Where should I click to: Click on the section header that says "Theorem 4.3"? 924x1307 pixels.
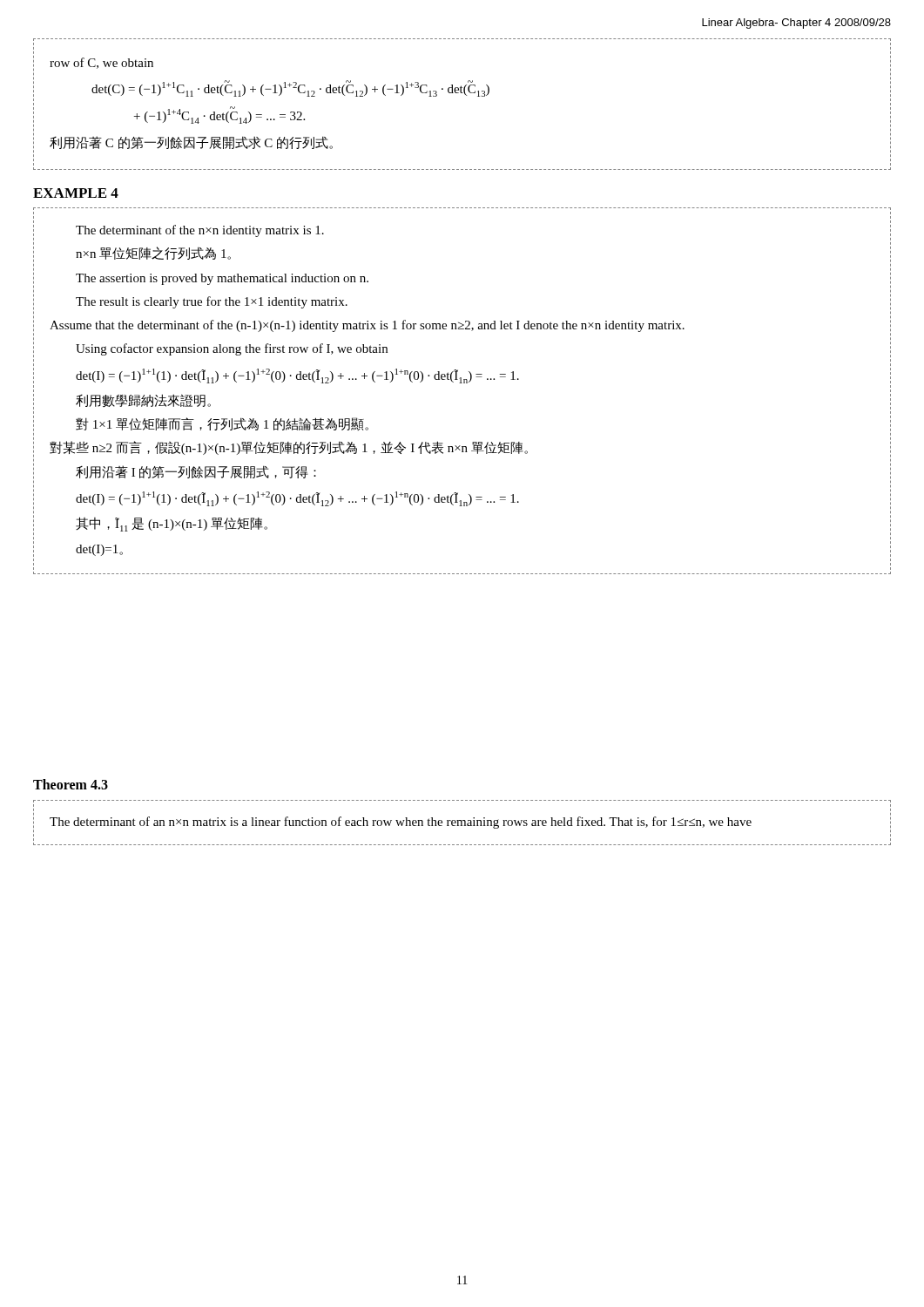tap(71, 785)
